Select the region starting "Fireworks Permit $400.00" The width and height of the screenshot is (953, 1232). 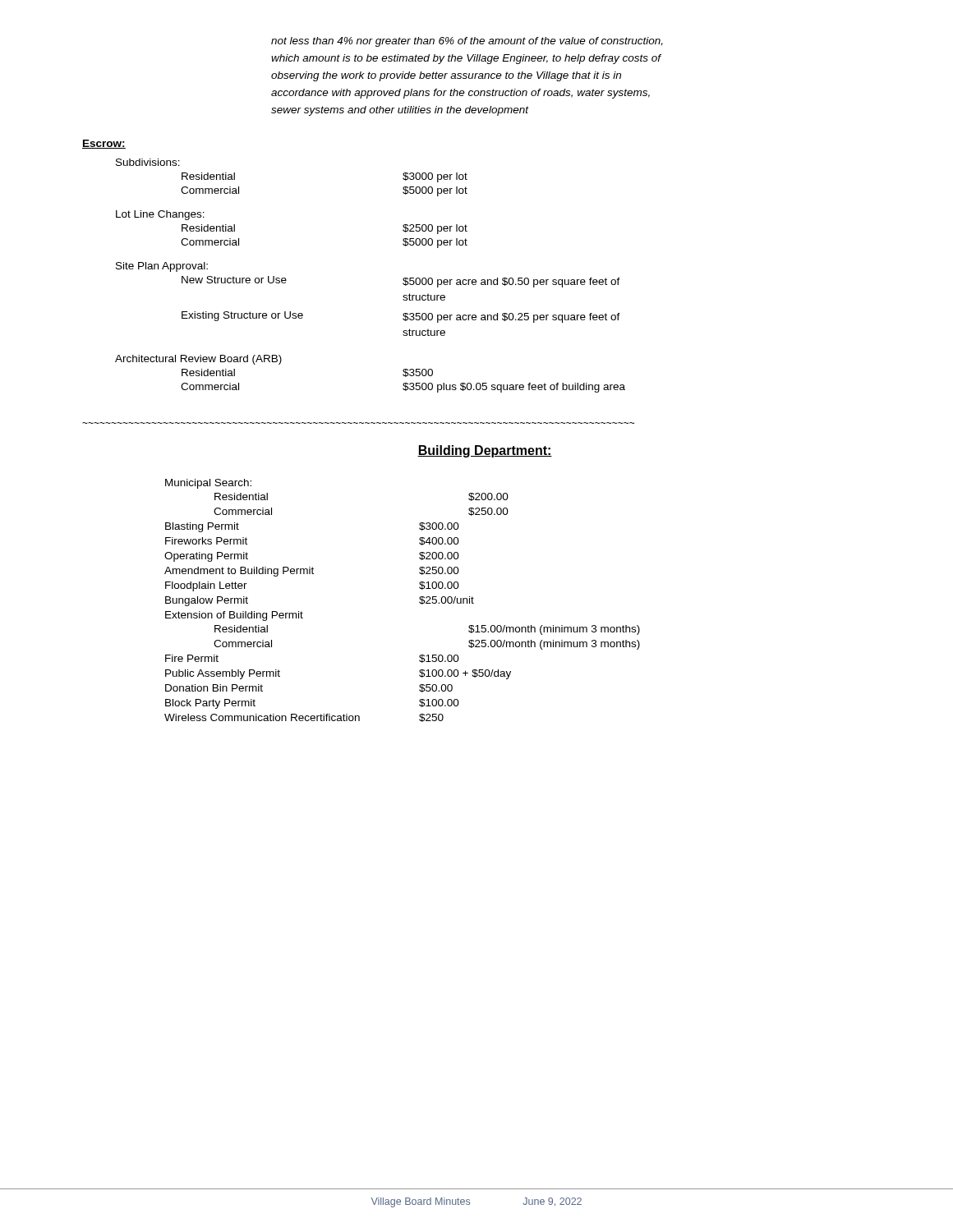[x=207, y=541]
